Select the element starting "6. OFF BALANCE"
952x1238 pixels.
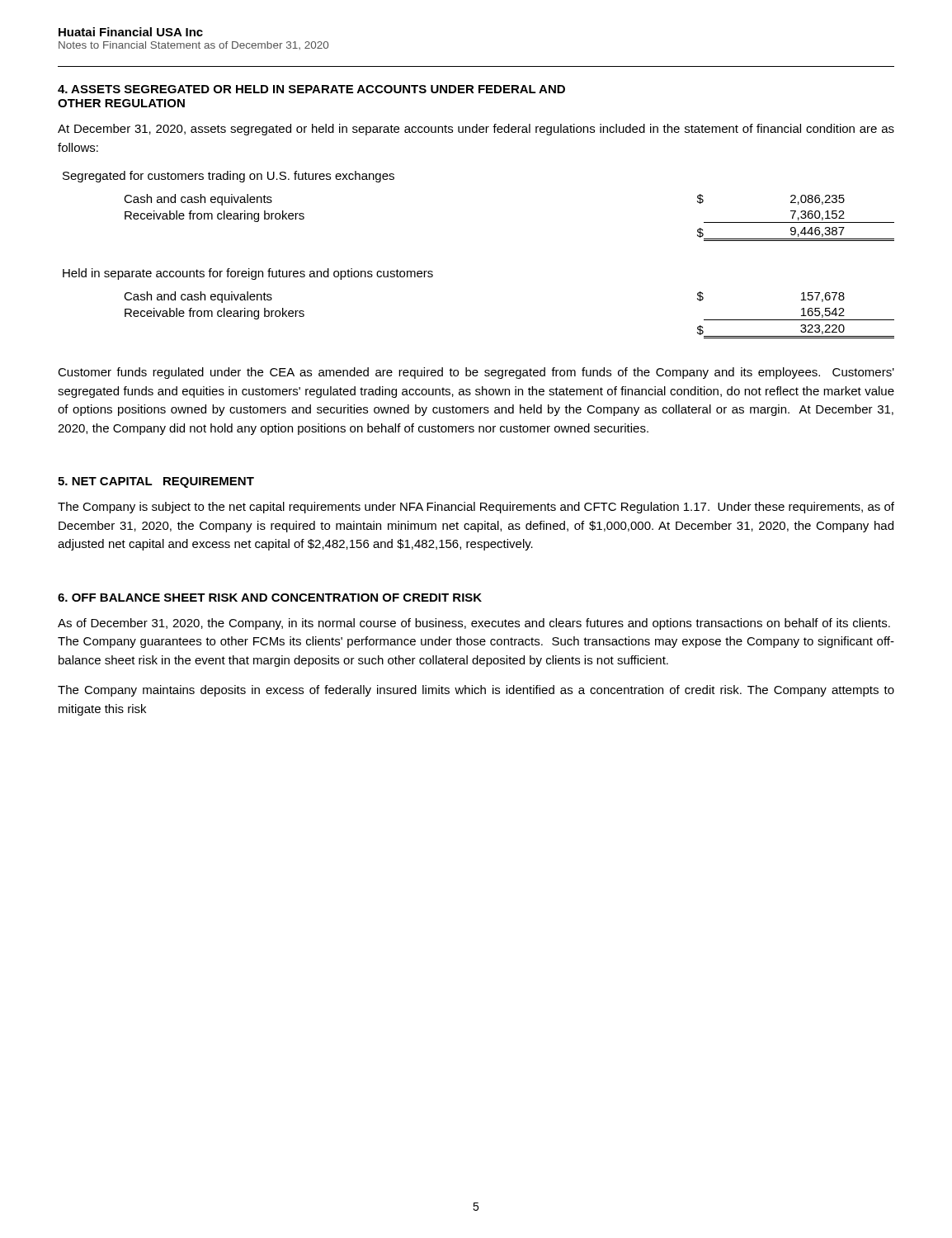click(270, 597)
